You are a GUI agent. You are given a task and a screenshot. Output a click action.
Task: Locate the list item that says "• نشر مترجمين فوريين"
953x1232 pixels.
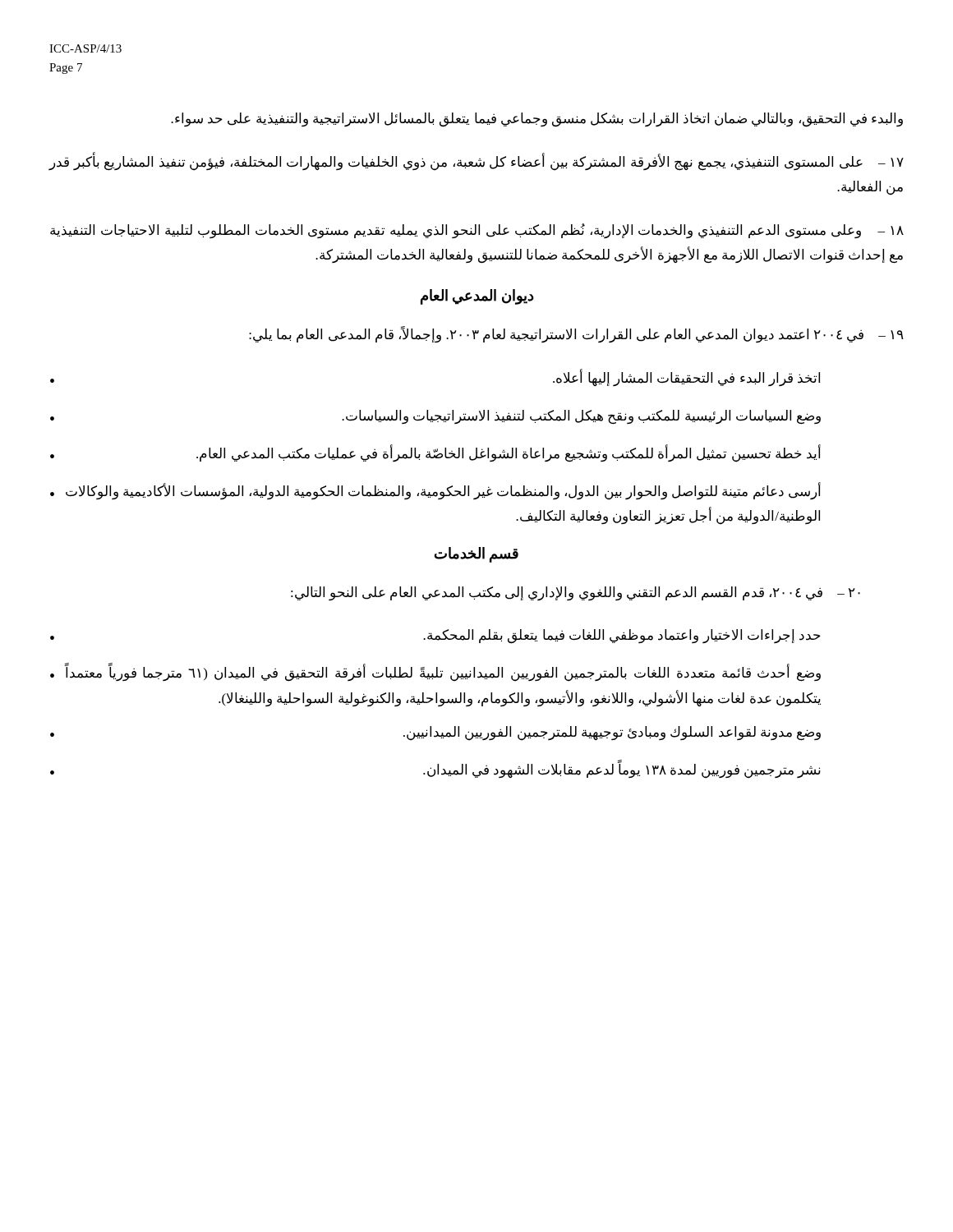point(435,772)
